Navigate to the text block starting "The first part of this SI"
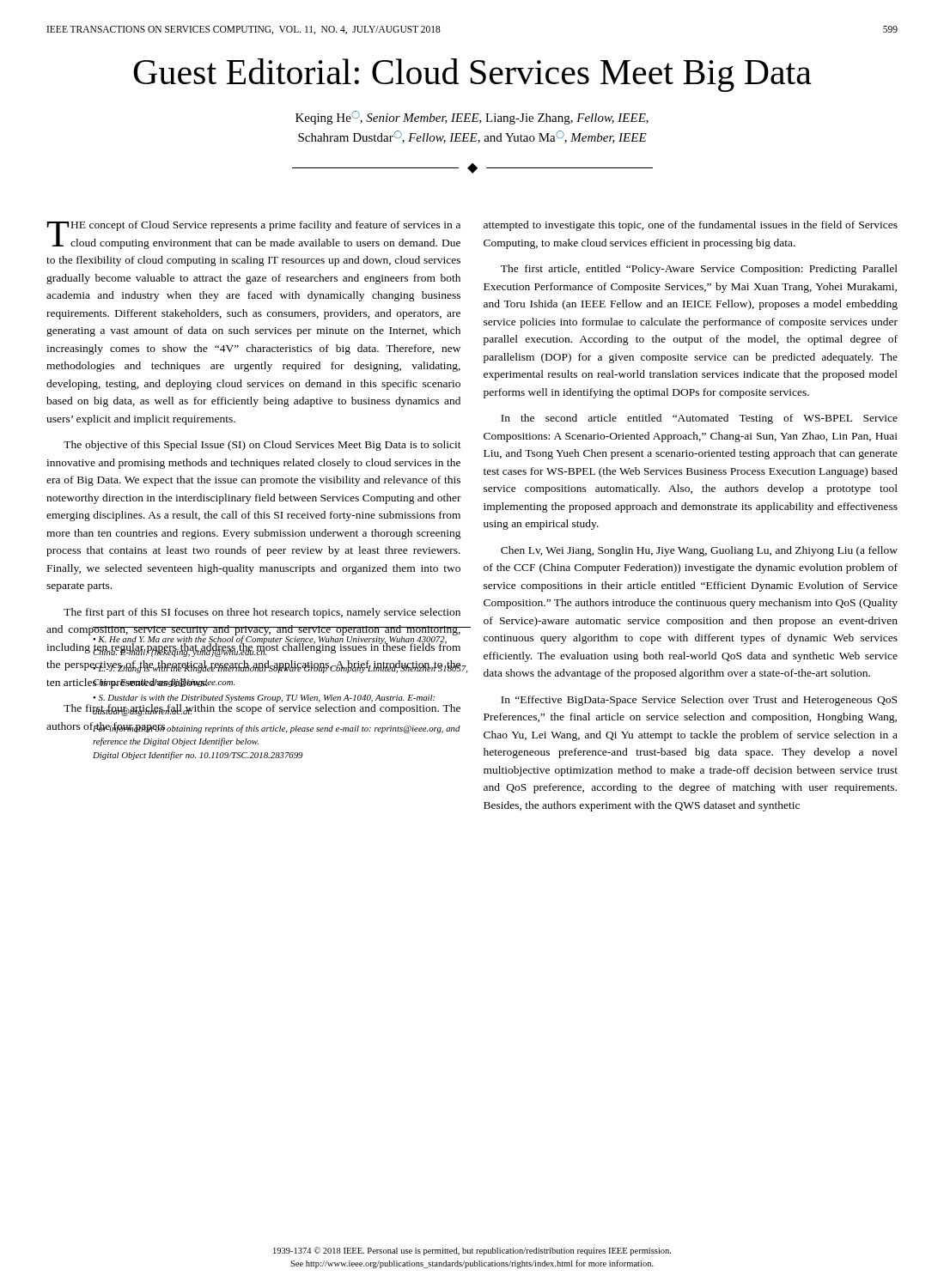944x1288 pixels. pyautogui.click(x=254, y=648)
